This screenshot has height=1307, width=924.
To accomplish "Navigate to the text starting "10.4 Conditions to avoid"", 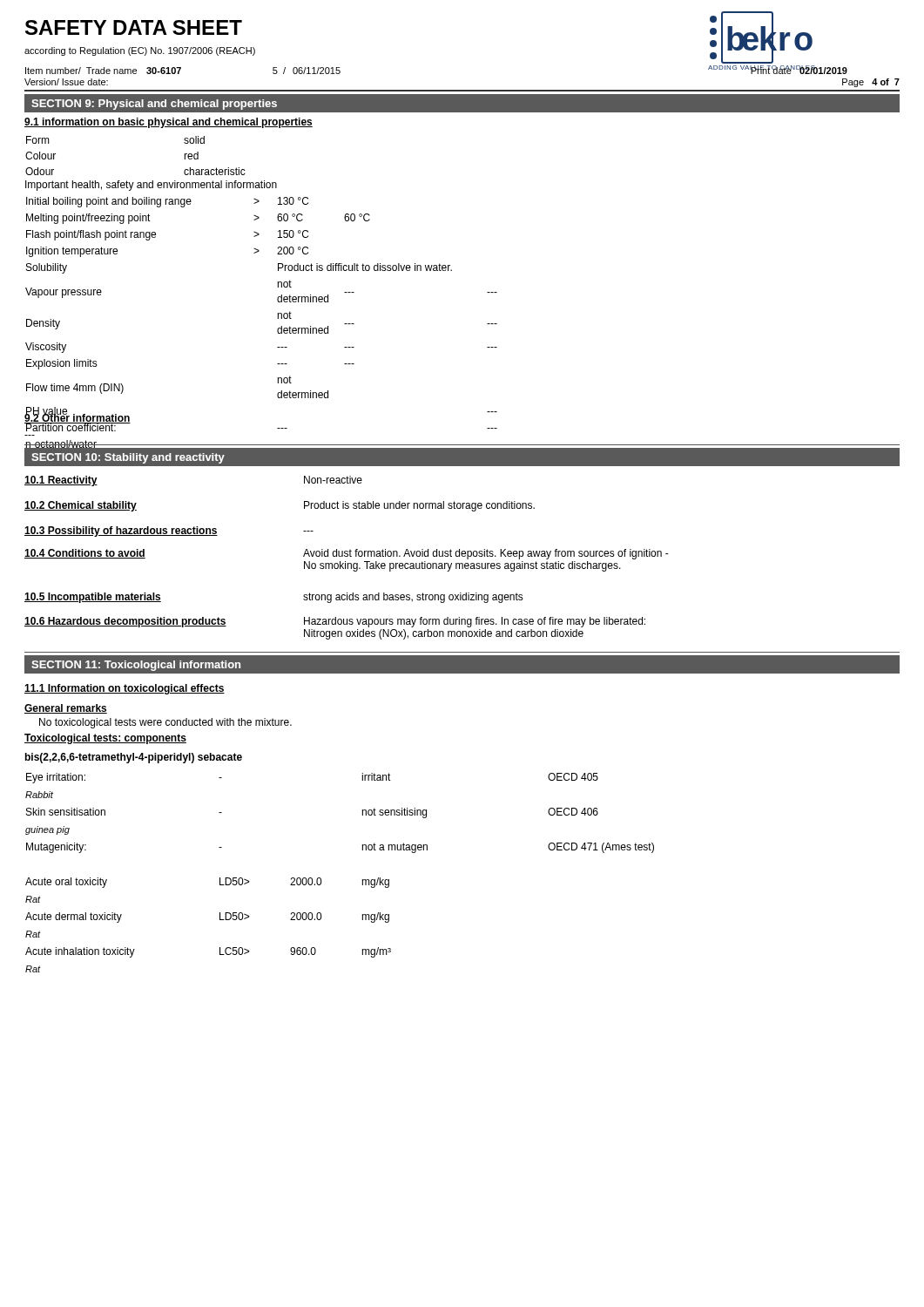I will pyautogui.click(x=85, y=553).
